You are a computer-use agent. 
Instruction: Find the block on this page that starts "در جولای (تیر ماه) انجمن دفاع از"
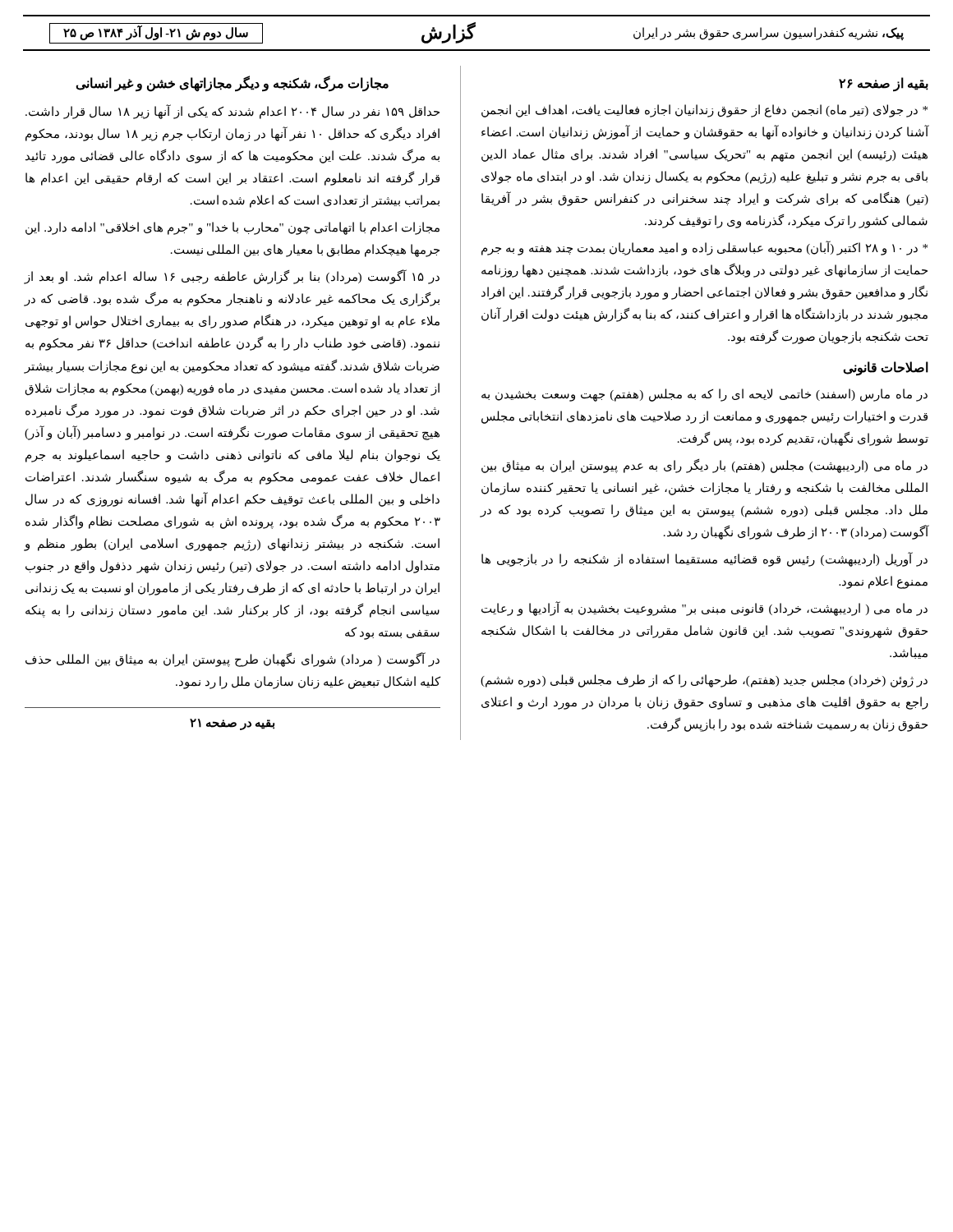point(704,165)
